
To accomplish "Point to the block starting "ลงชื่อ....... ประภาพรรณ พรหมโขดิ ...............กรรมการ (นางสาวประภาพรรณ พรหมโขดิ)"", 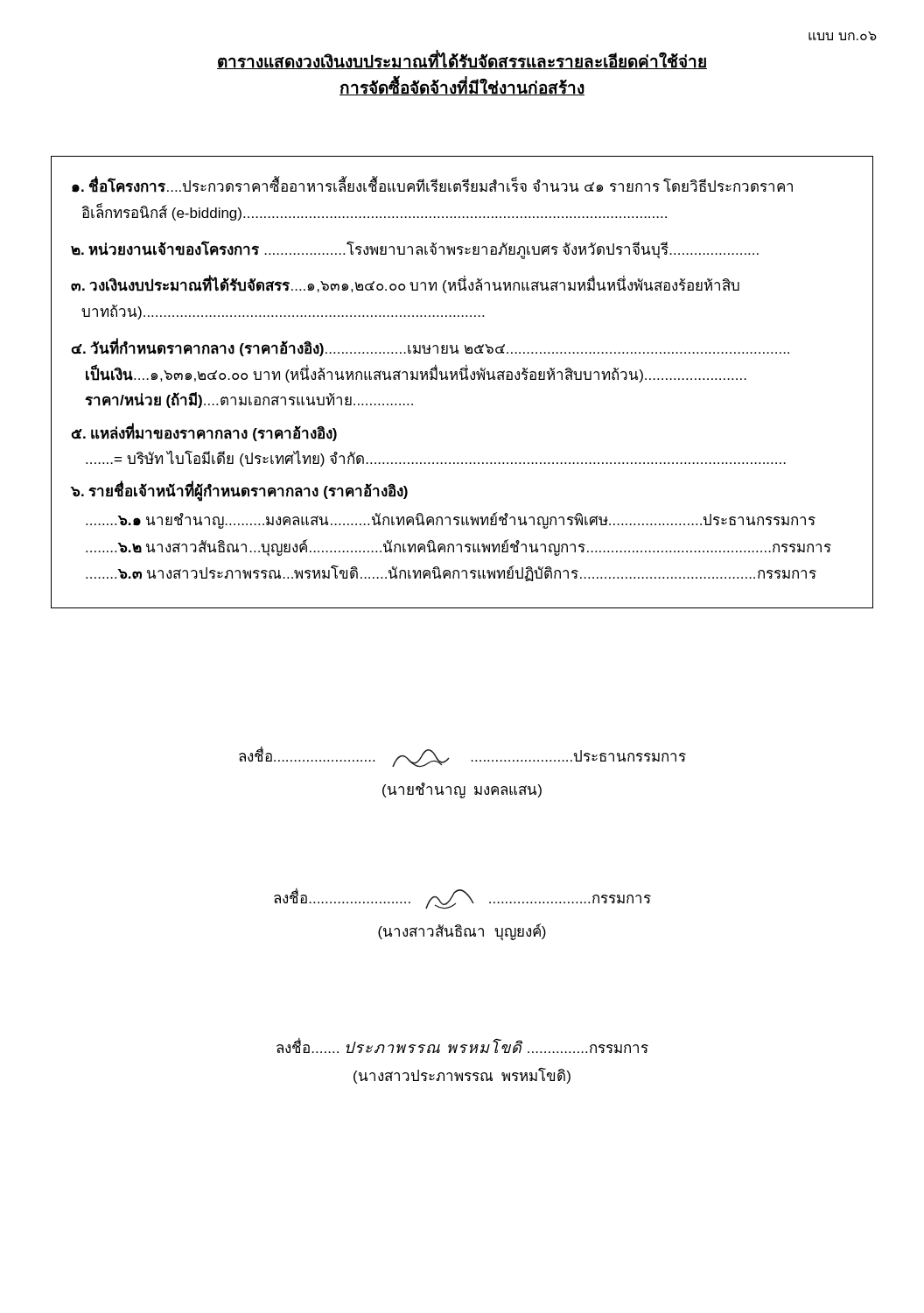I will [x=462, y=1061].
